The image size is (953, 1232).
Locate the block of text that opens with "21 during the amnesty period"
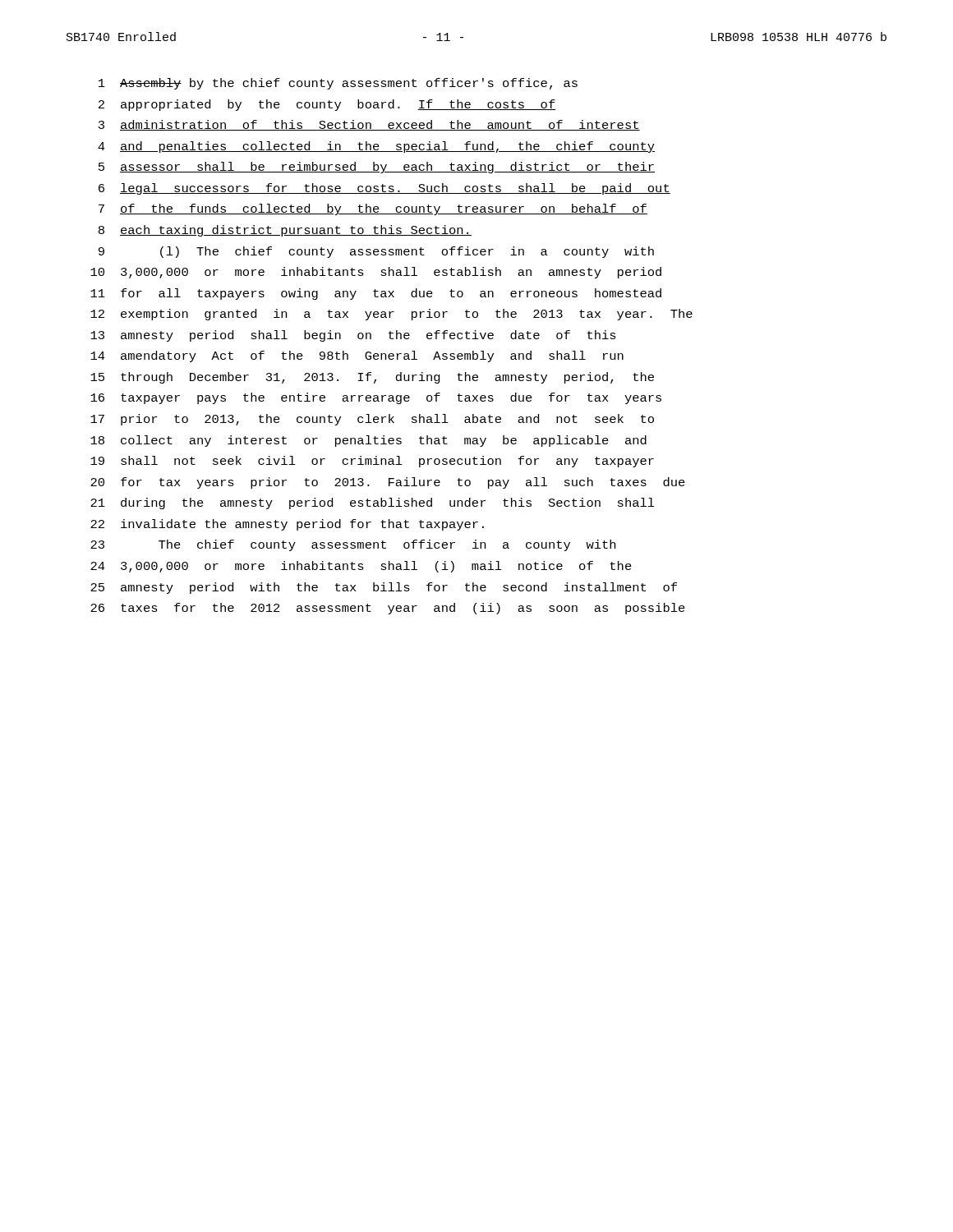(476, 504)
